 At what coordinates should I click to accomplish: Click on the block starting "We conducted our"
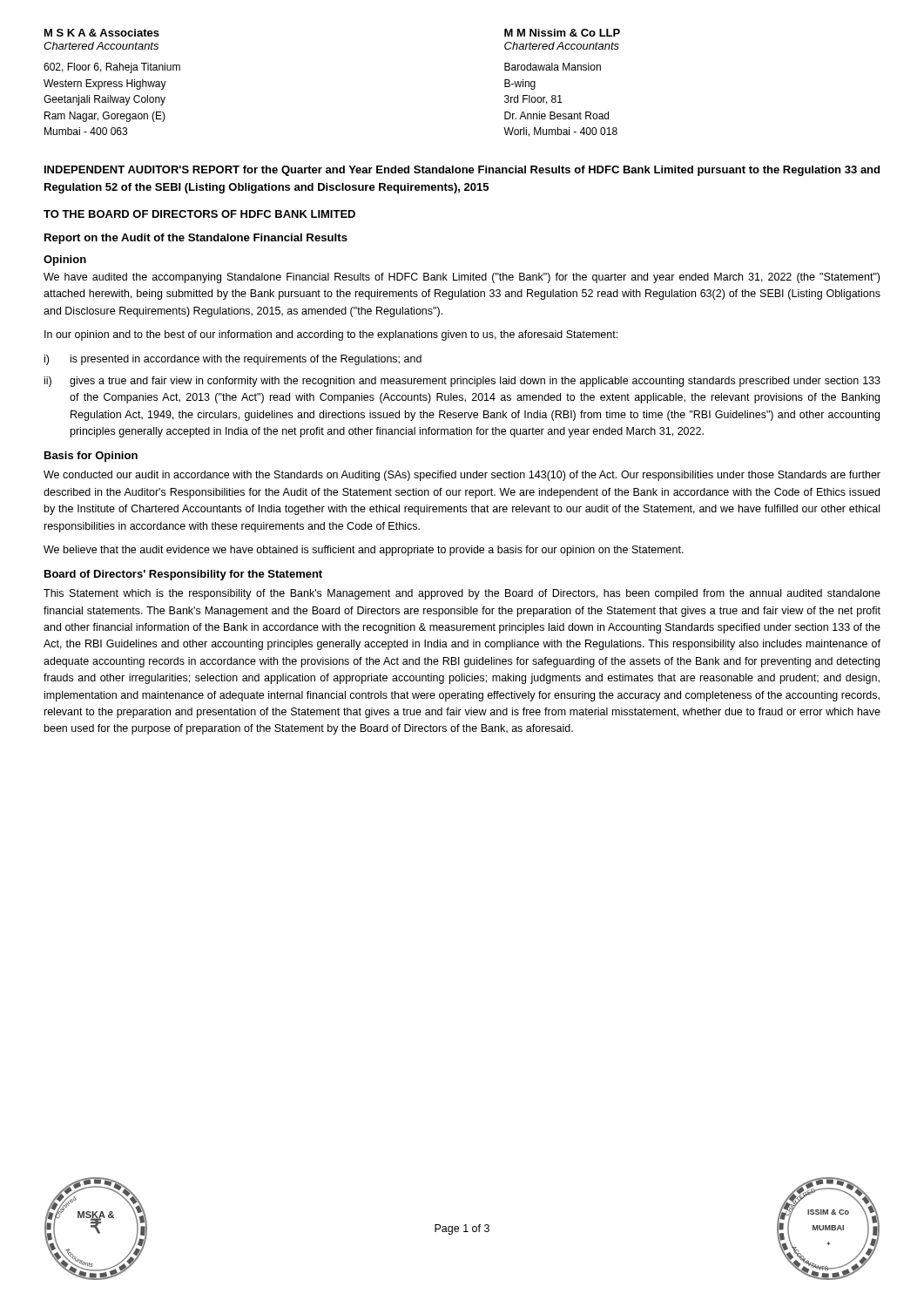(462, 501)
